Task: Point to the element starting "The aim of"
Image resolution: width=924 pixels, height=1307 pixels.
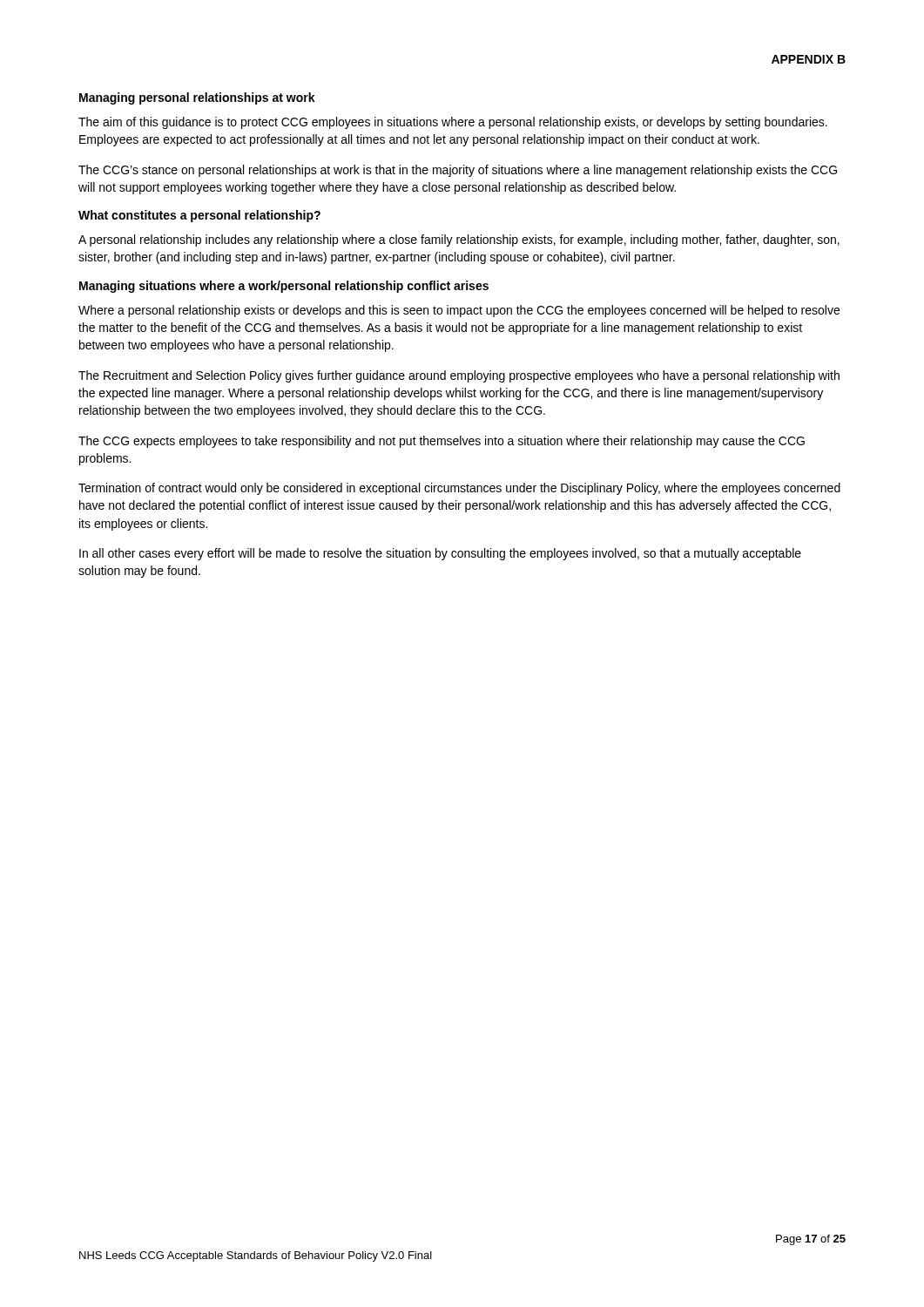Action: [x=453, y=131]
